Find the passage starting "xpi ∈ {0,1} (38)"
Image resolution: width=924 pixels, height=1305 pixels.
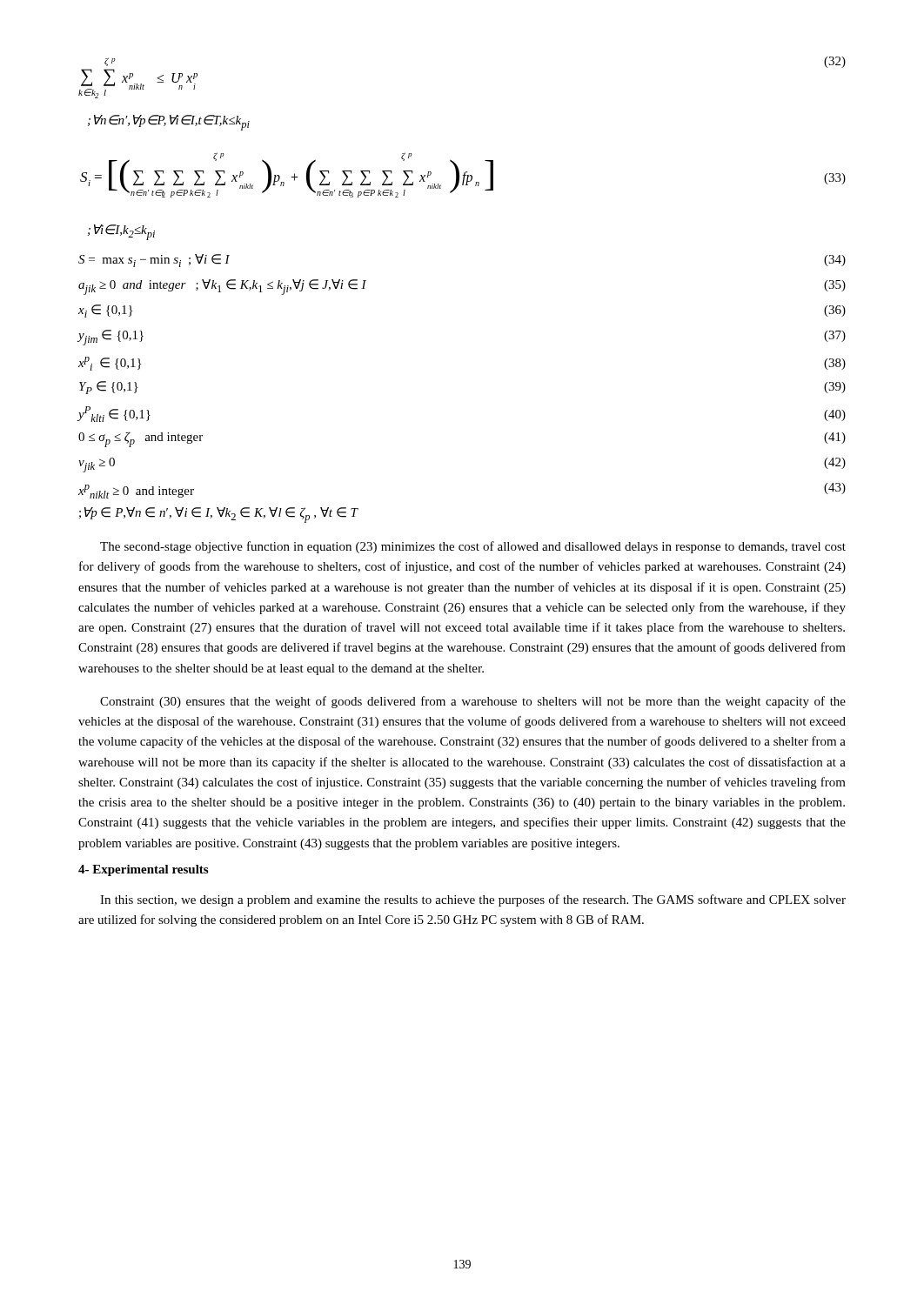[105, 363]
